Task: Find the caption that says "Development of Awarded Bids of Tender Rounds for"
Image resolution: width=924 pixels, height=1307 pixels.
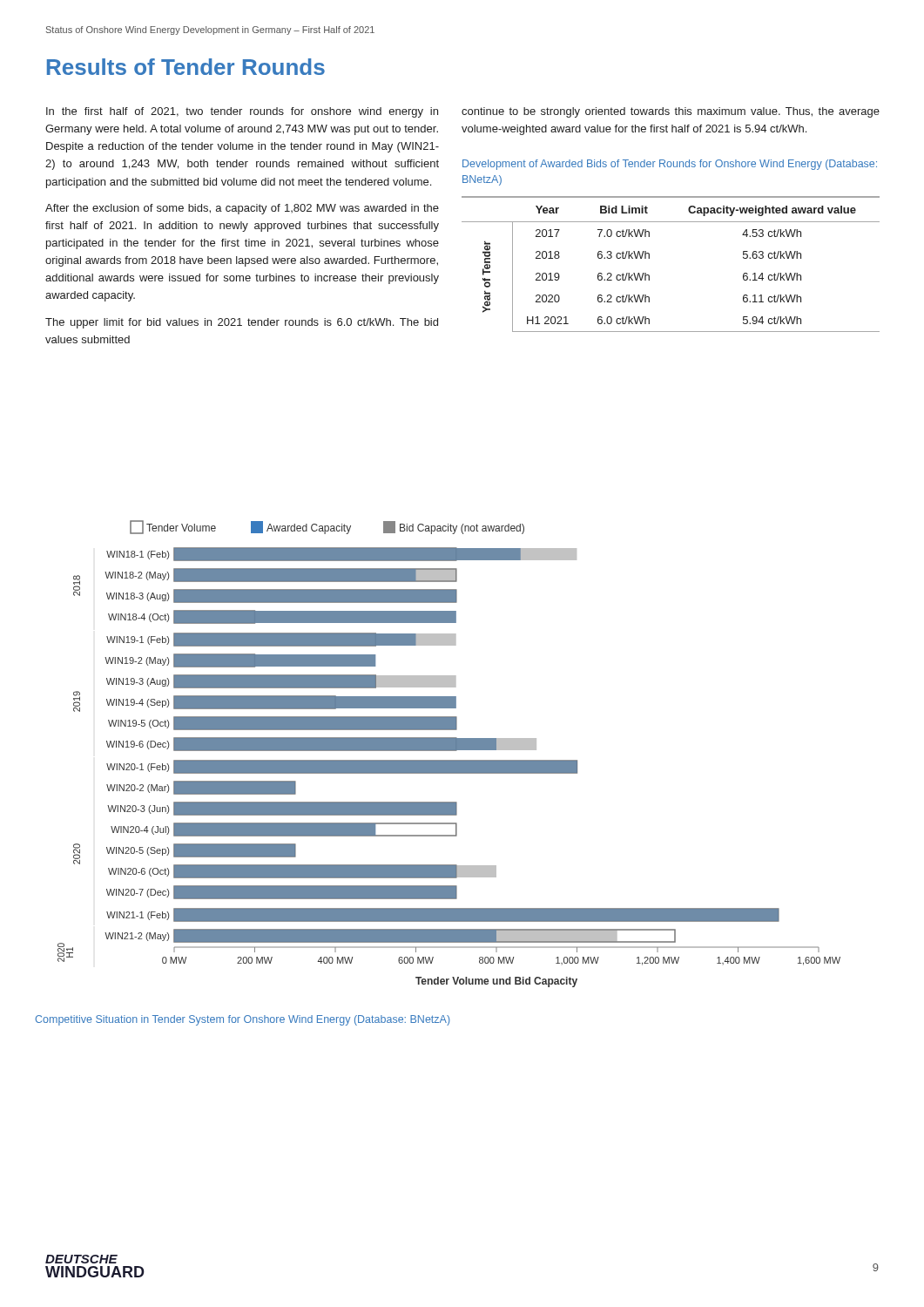Action: point(670,172)
